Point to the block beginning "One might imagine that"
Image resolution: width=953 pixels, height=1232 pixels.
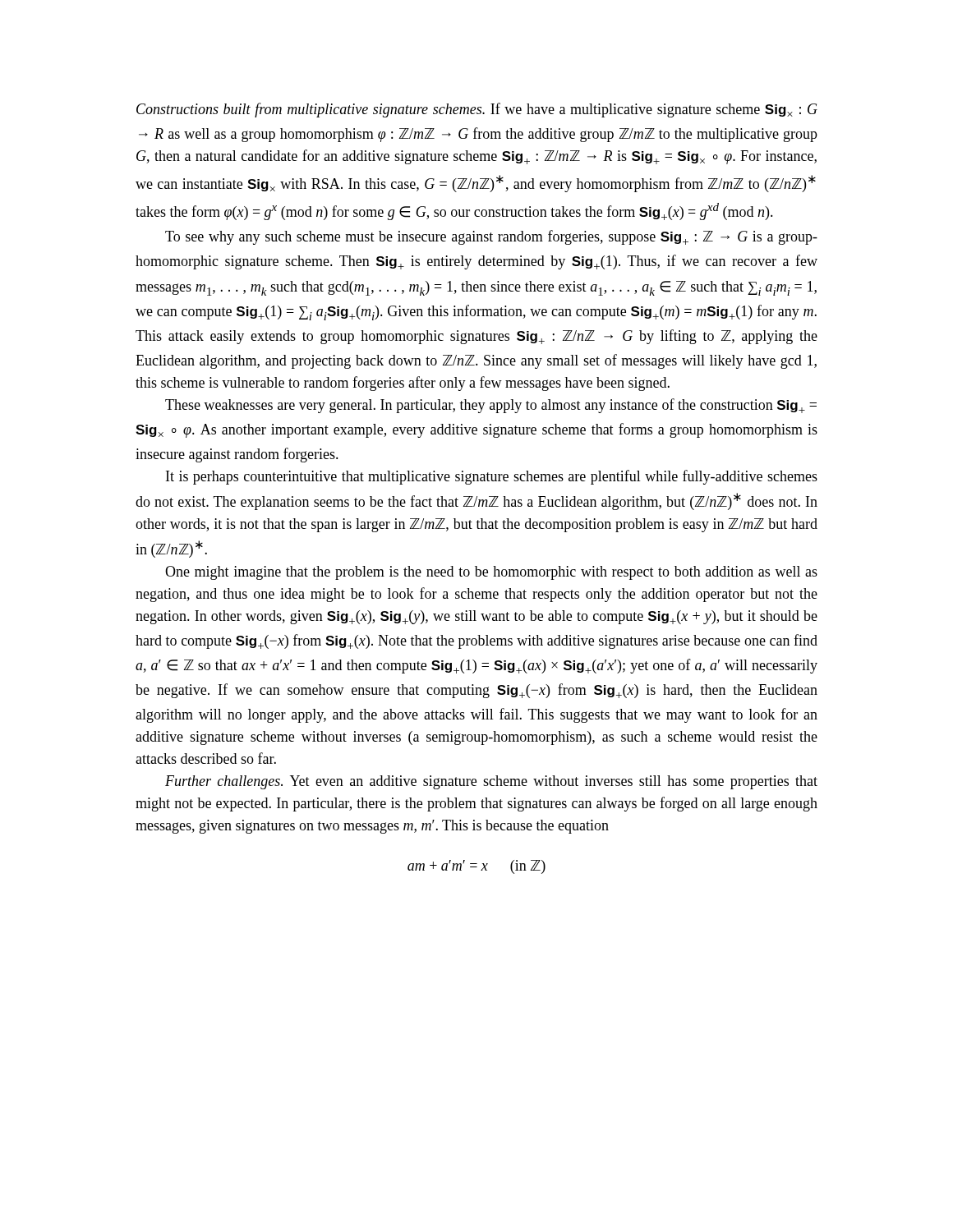[476, 666]
